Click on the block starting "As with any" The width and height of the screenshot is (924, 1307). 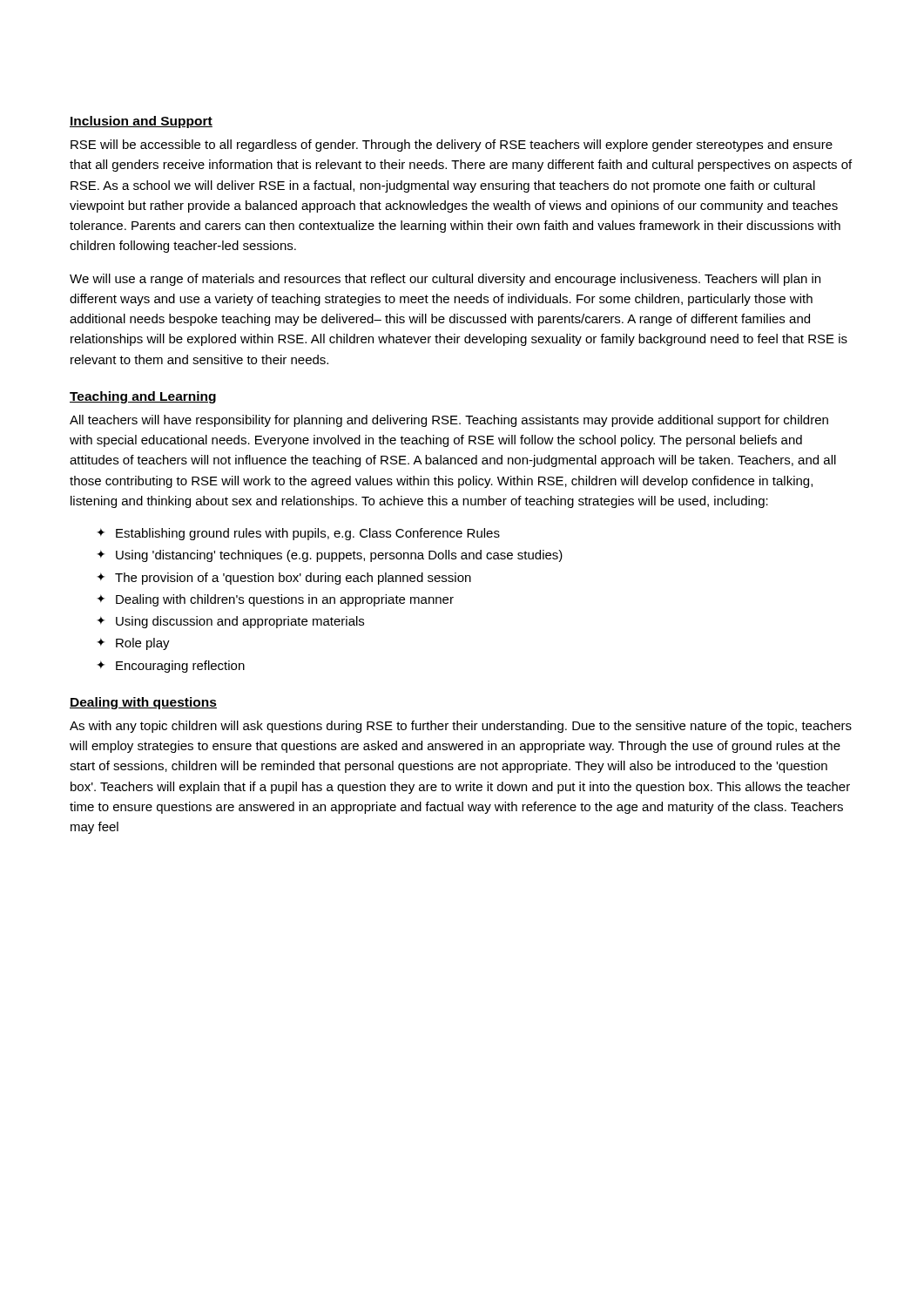point(461,776)
